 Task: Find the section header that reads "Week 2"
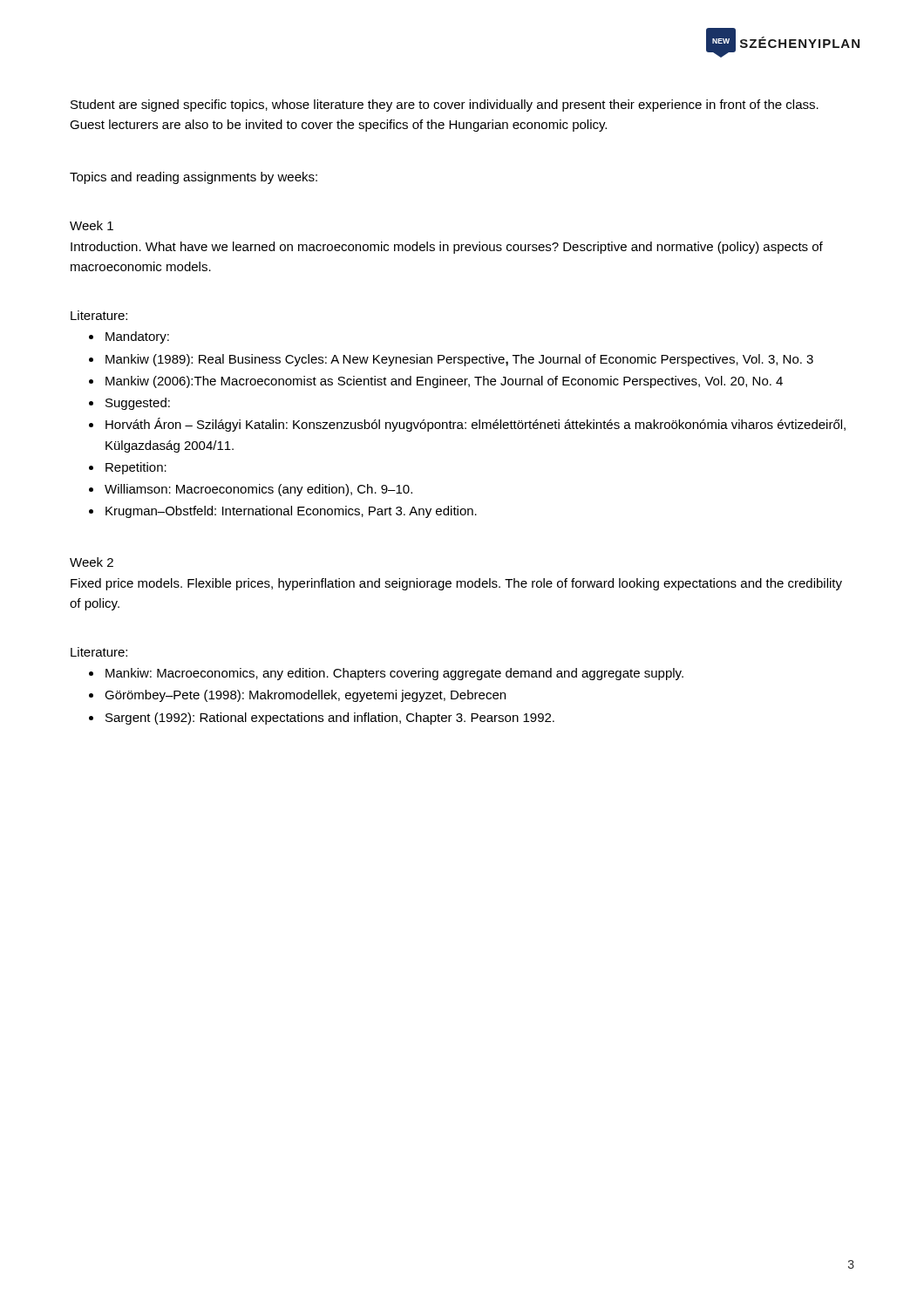[x=92, y=562]
